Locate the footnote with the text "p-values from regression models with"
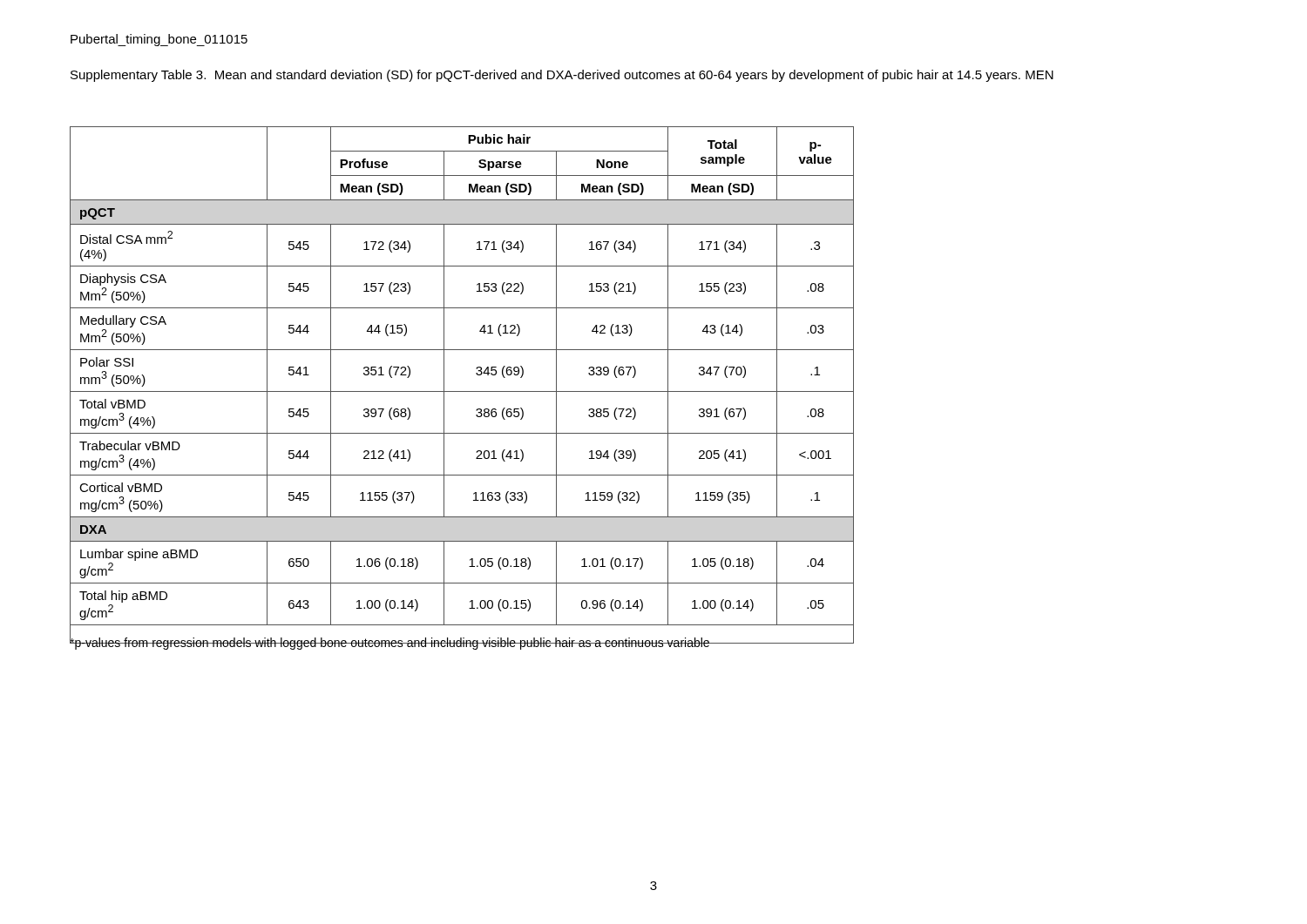This screenshot has width=1307, height=924. pyautogui.click(x=390, y=643)
